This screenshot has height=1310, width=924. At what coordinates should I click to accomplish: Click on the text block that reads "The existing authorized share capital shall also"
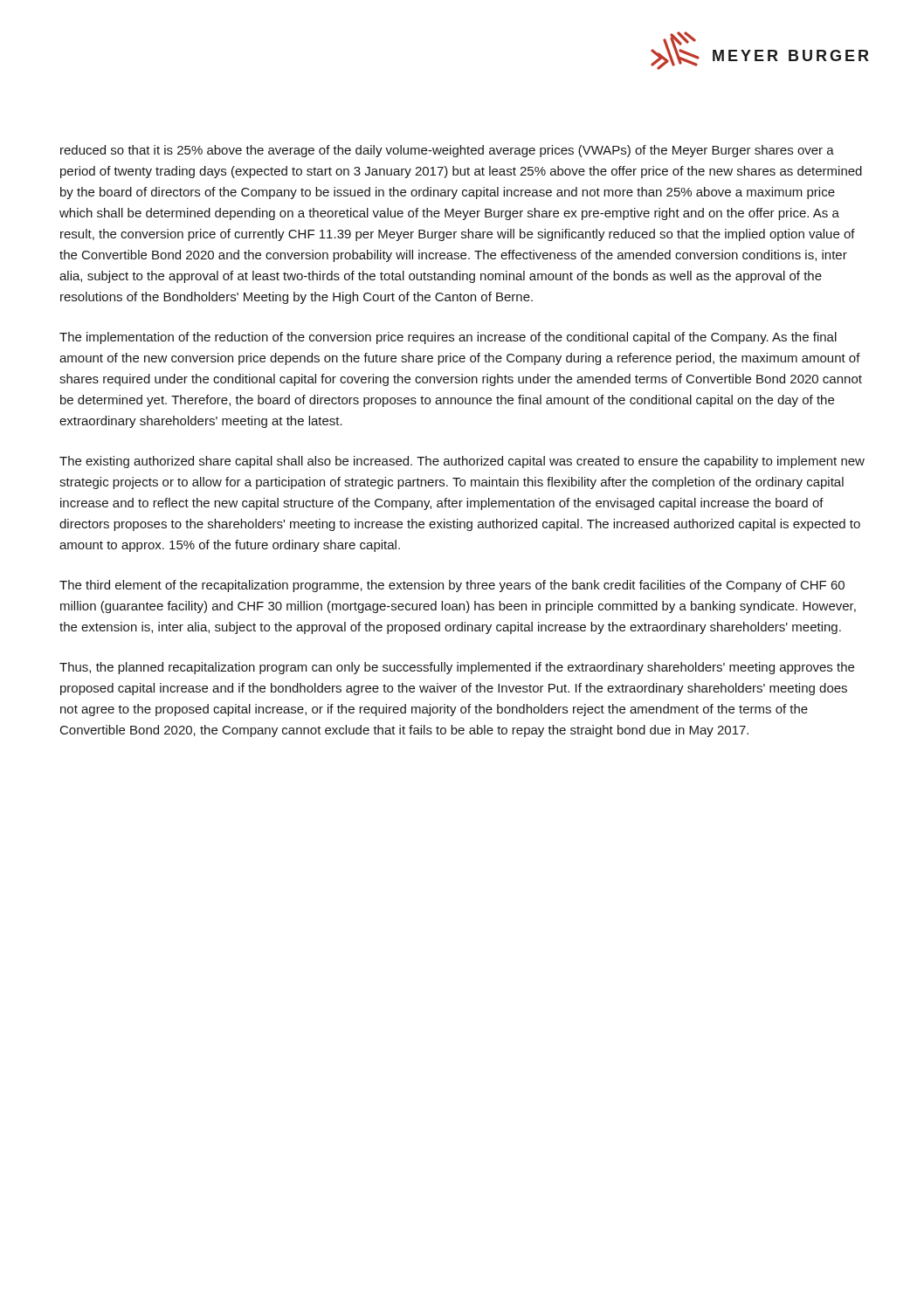(x=462, y=503)
